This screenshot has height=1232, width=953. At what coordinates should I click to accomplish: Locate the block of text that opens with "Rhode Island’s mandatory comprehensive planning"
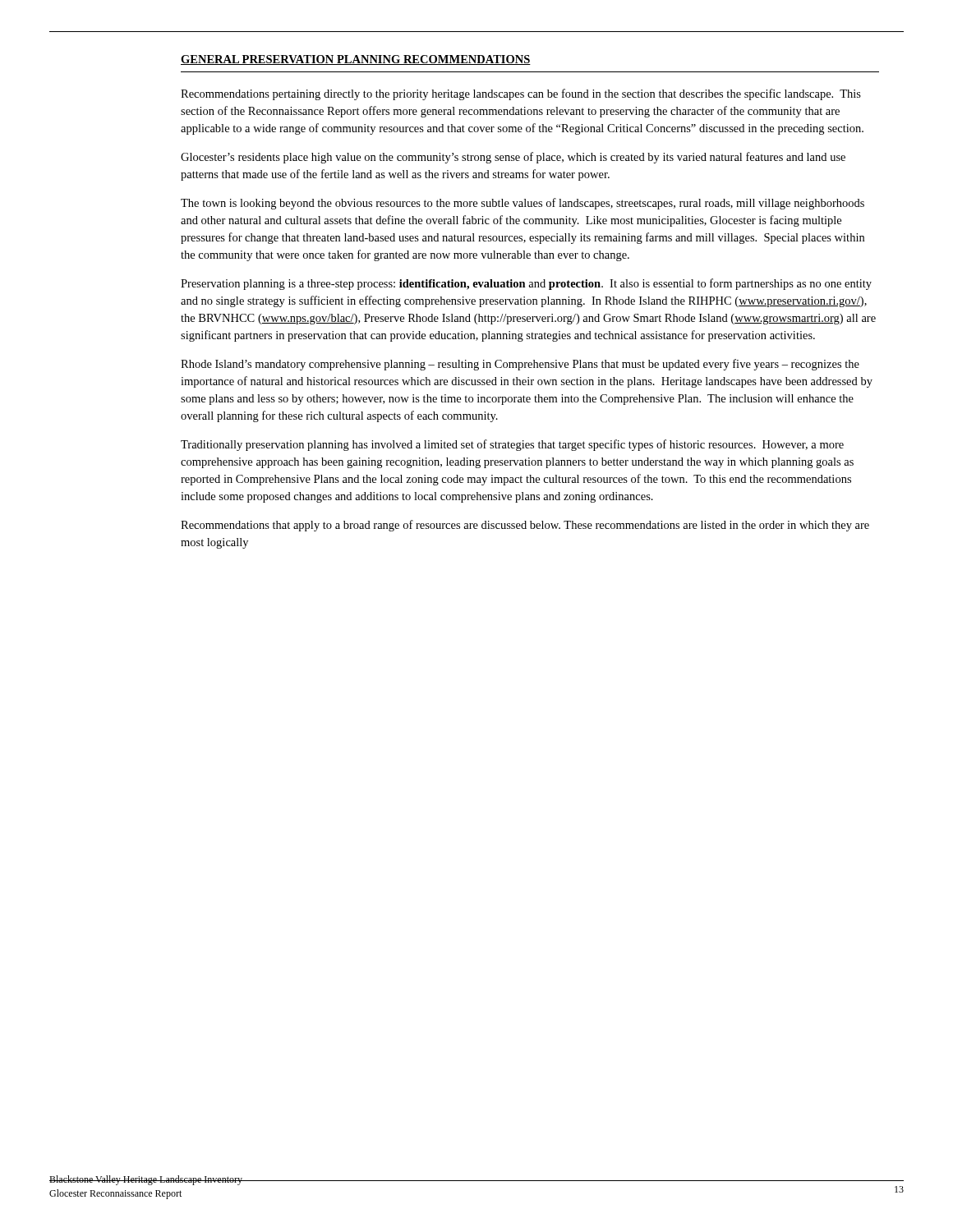[527, 390]
